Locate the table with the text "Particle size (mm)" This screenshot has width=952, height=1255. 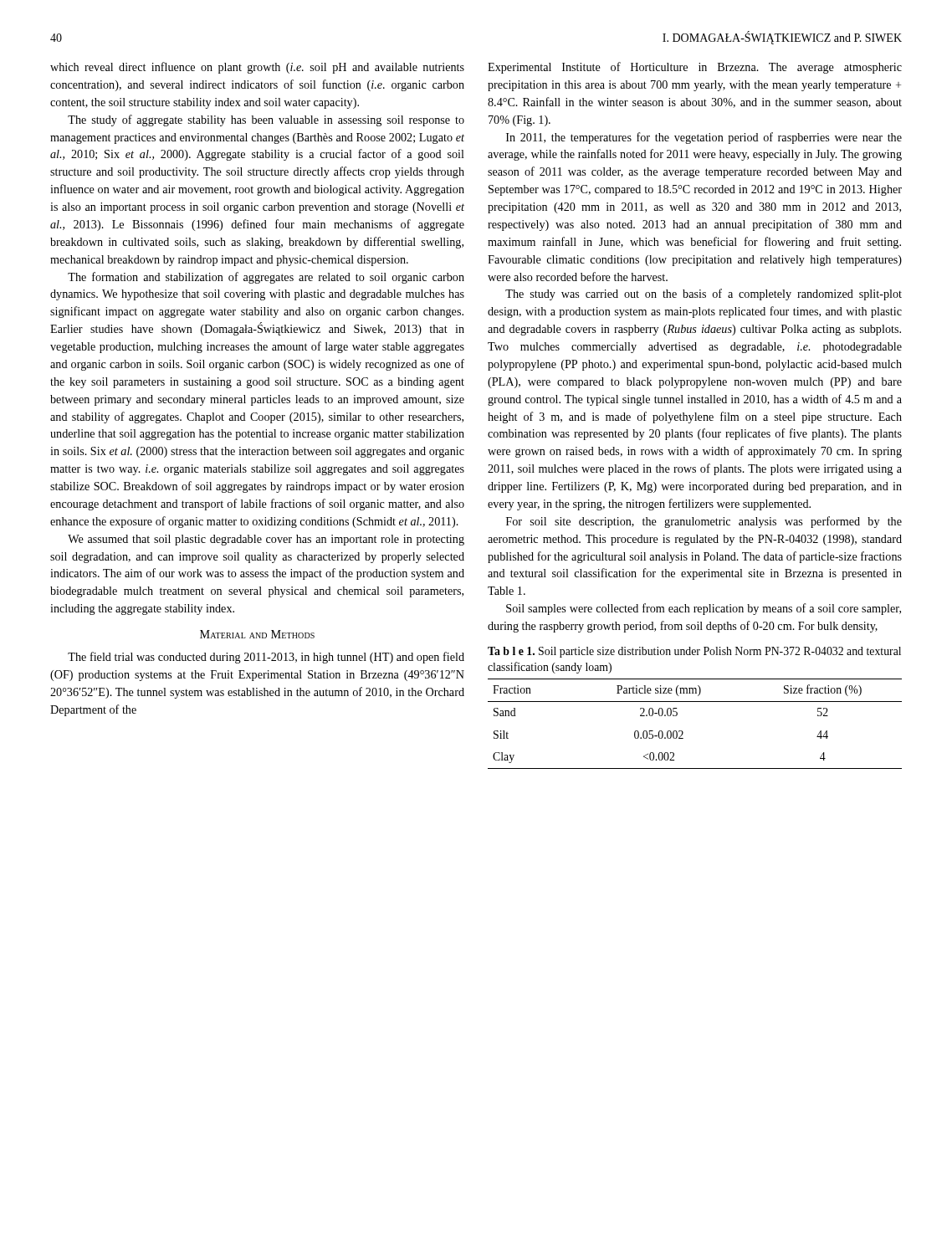[695, 724]
